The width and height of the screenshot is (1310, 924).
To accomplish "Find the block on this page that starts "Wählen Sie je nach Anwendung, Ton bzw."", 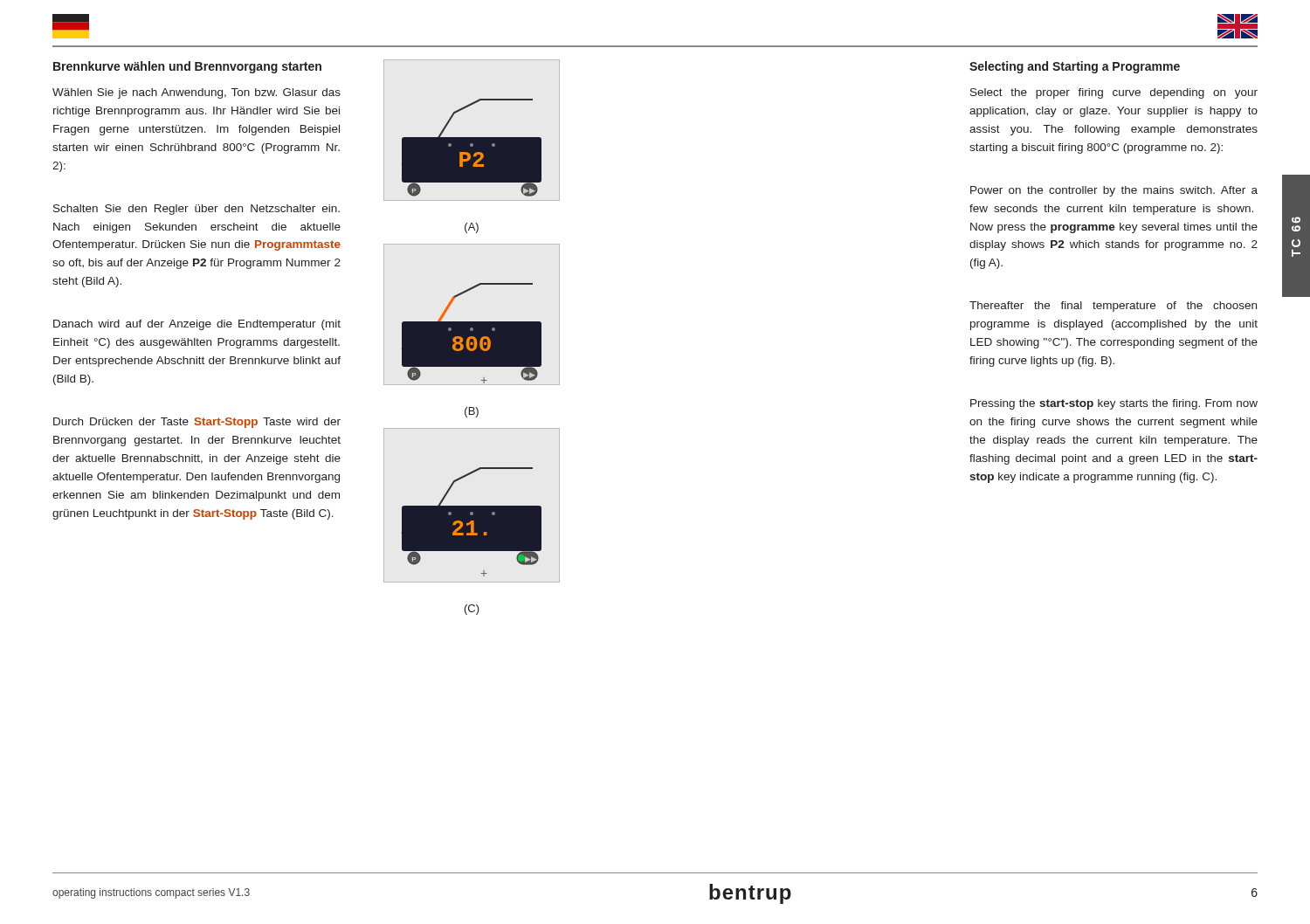I will (196, 129).
